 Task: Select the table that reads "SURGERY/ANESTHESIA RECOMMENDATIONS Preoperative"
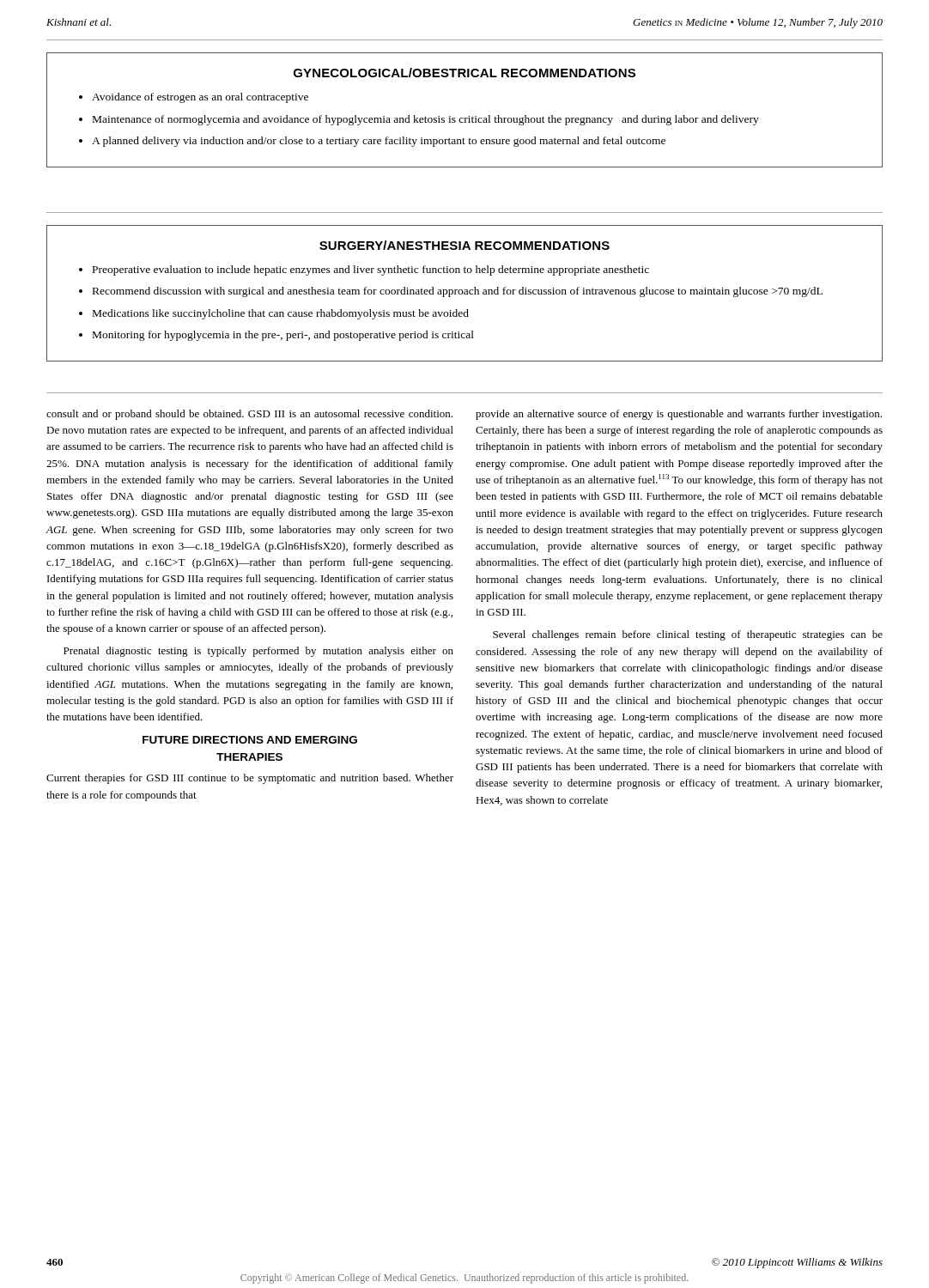(464, 293)
